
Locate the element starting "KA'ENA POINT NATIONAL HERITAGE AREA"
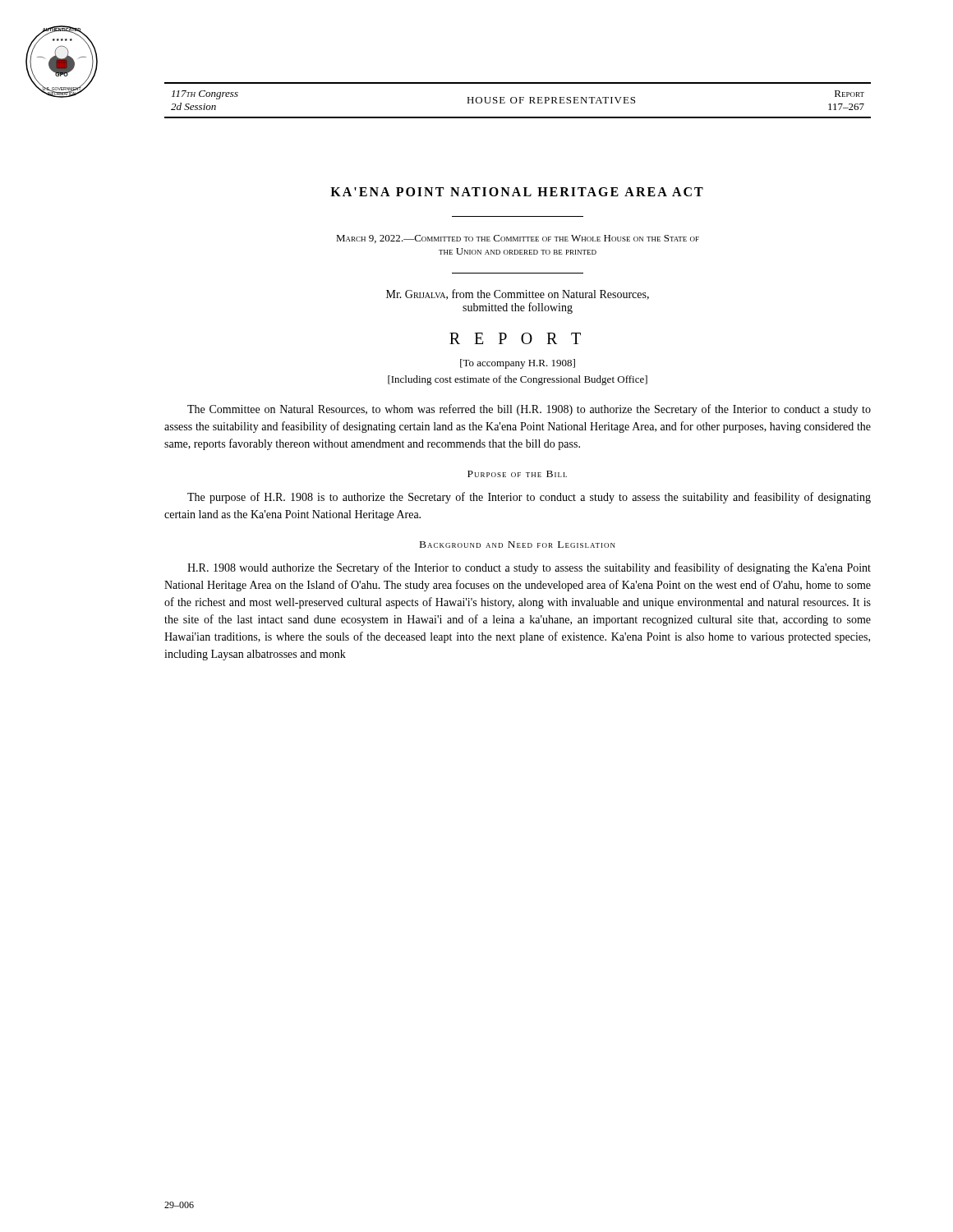(x=518, y=192)
